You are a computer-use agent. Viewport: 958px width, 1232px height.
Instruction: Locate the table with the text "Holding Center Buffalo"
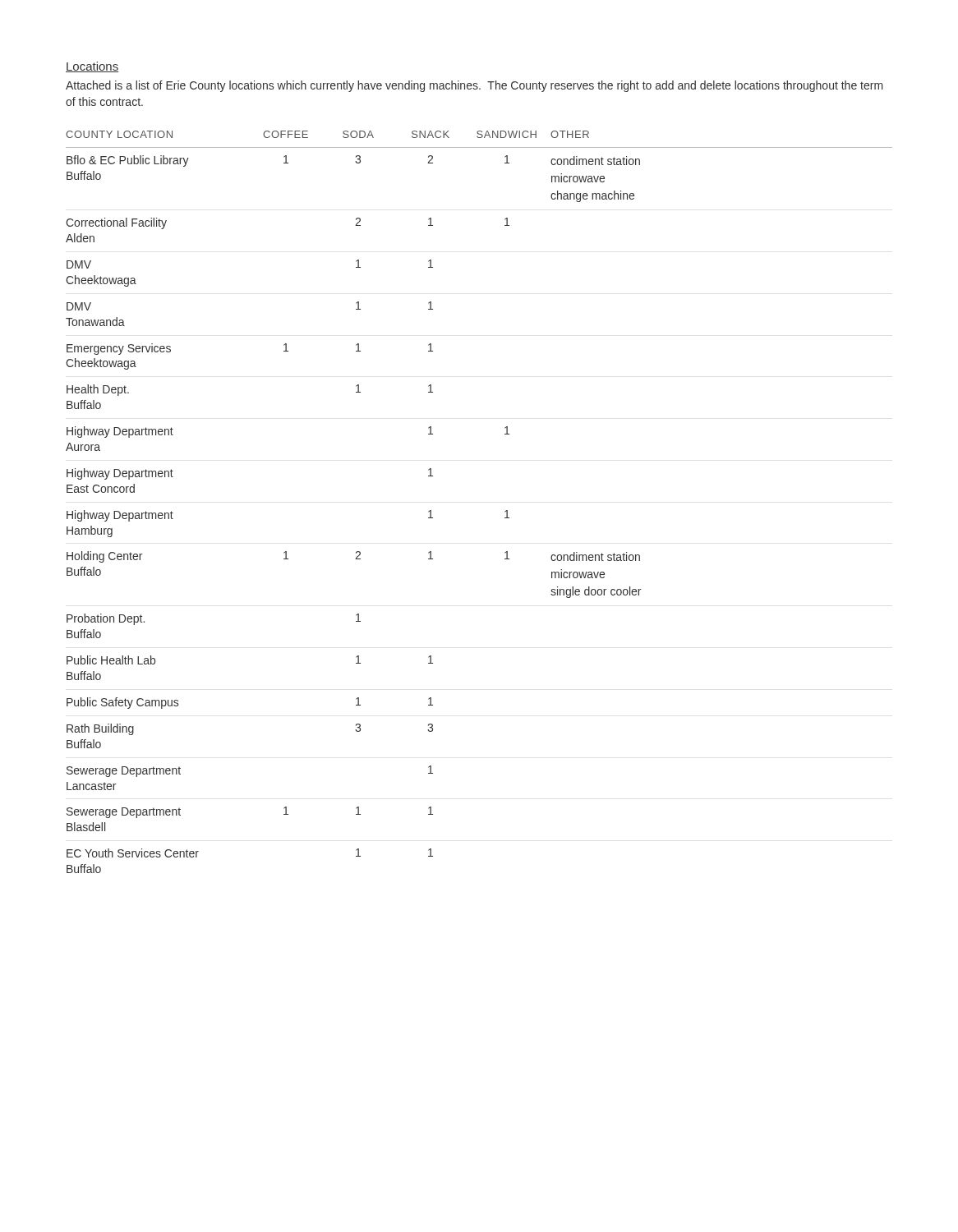click(479, 504)
